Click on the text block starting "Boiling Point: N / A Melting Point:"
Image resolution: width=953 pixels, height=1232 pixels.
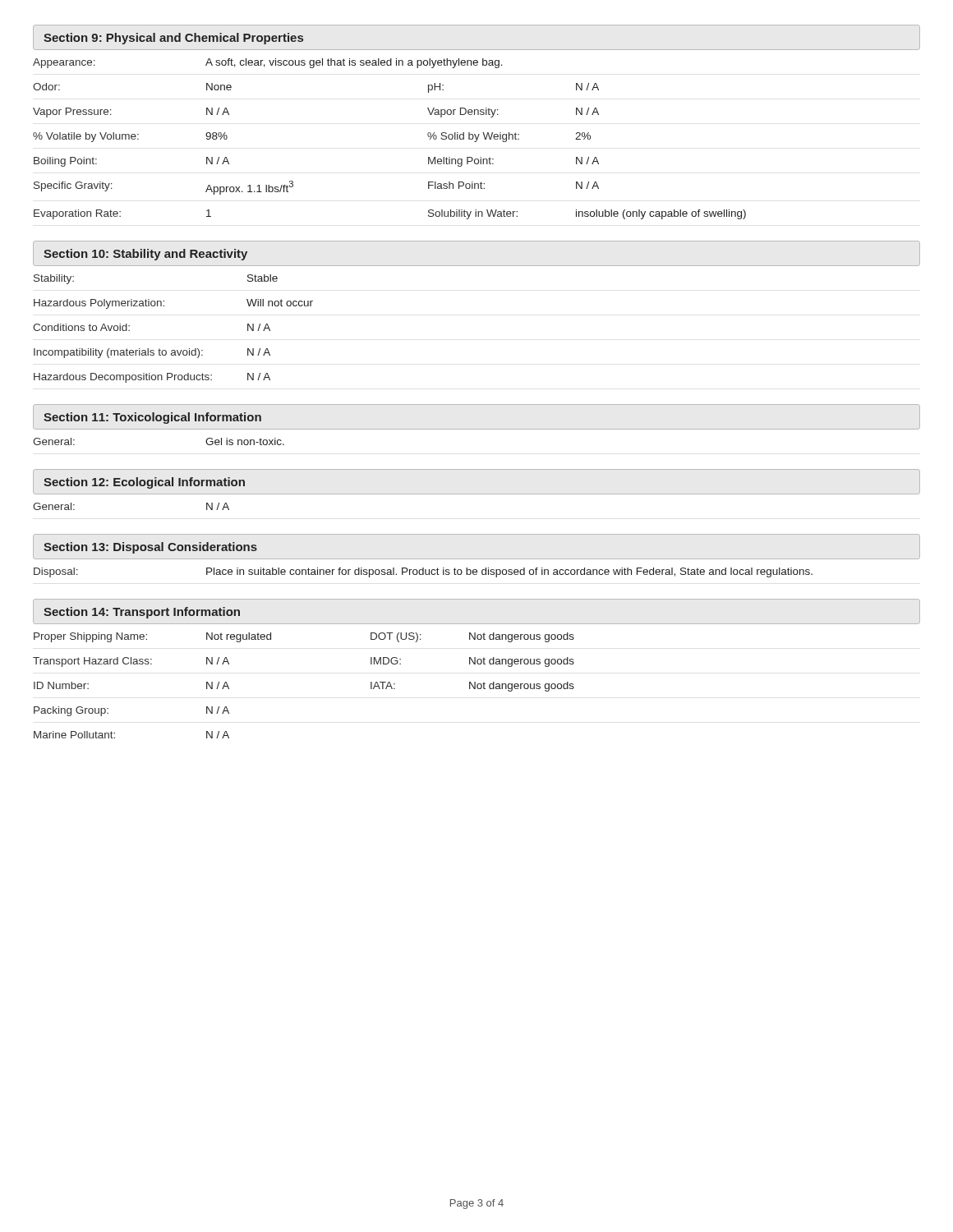pos(476,161)
